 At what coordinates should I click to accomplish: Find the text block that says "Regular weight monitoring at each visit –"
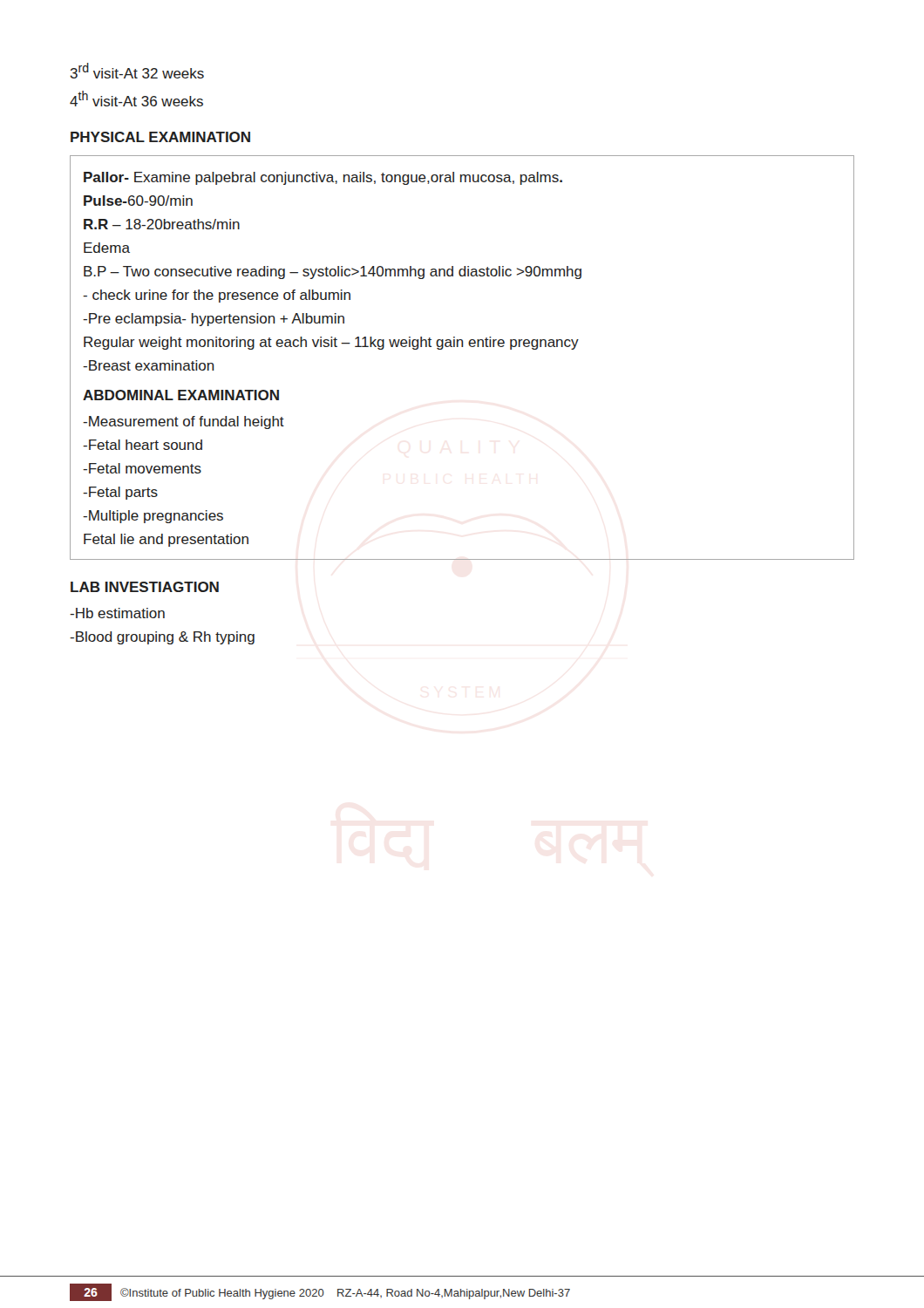coord(331,342)
